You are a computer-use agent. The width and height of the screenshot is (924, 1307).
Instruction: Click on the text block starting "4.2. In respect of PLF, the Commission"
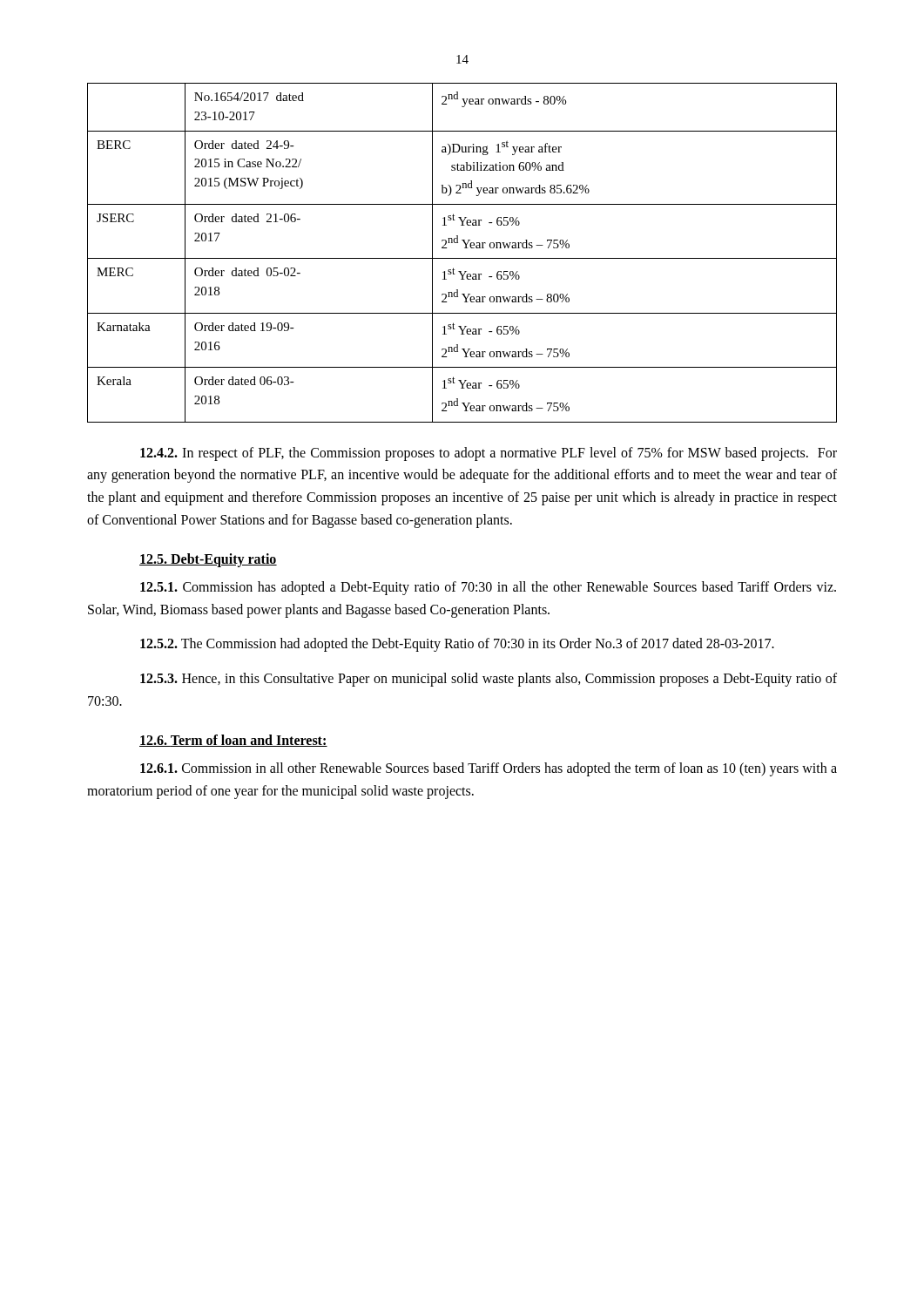pos(462,486)
